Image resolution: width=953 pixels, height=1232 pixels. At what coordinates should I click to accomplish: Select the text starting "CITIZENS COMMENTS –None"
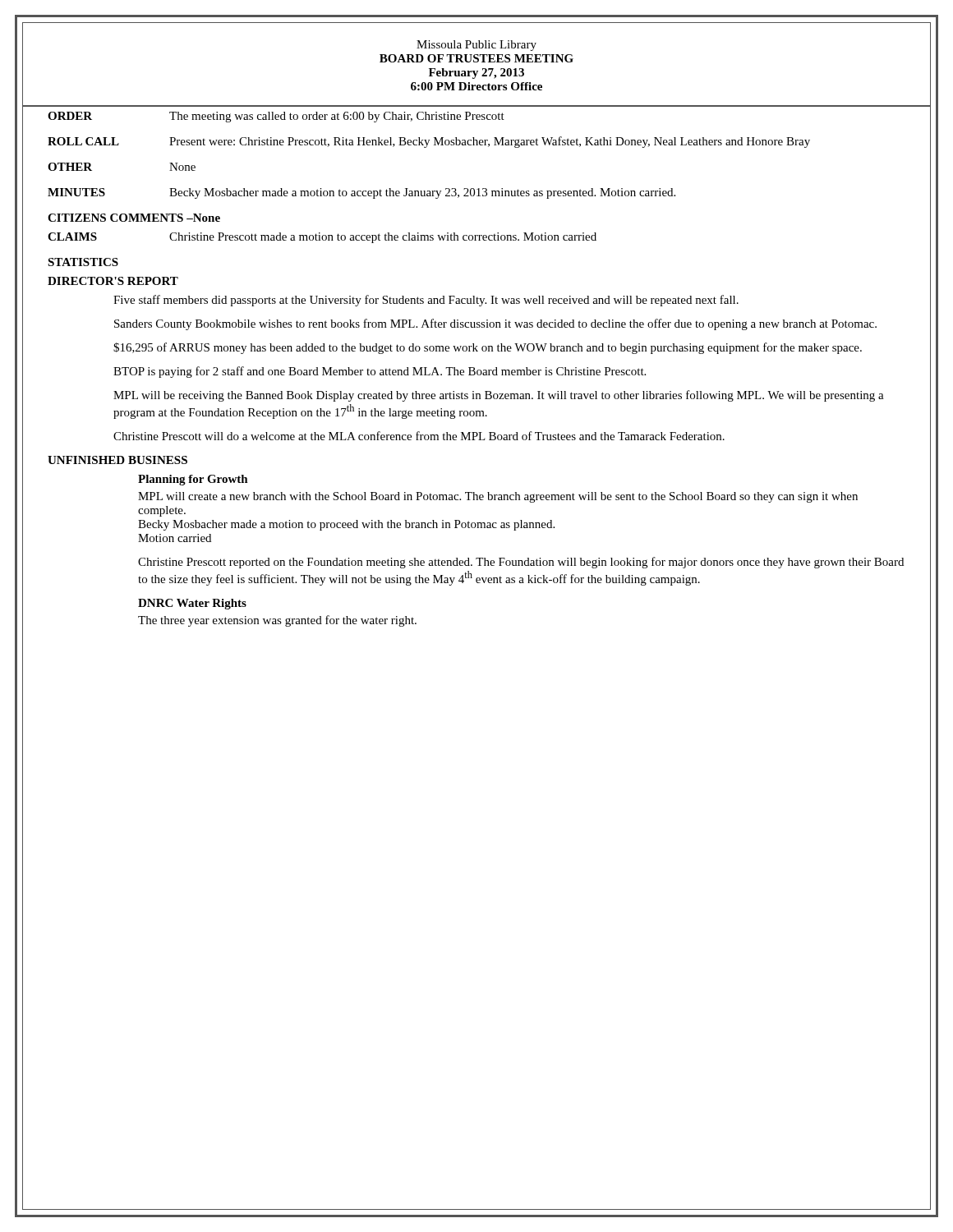click(134, 218)
